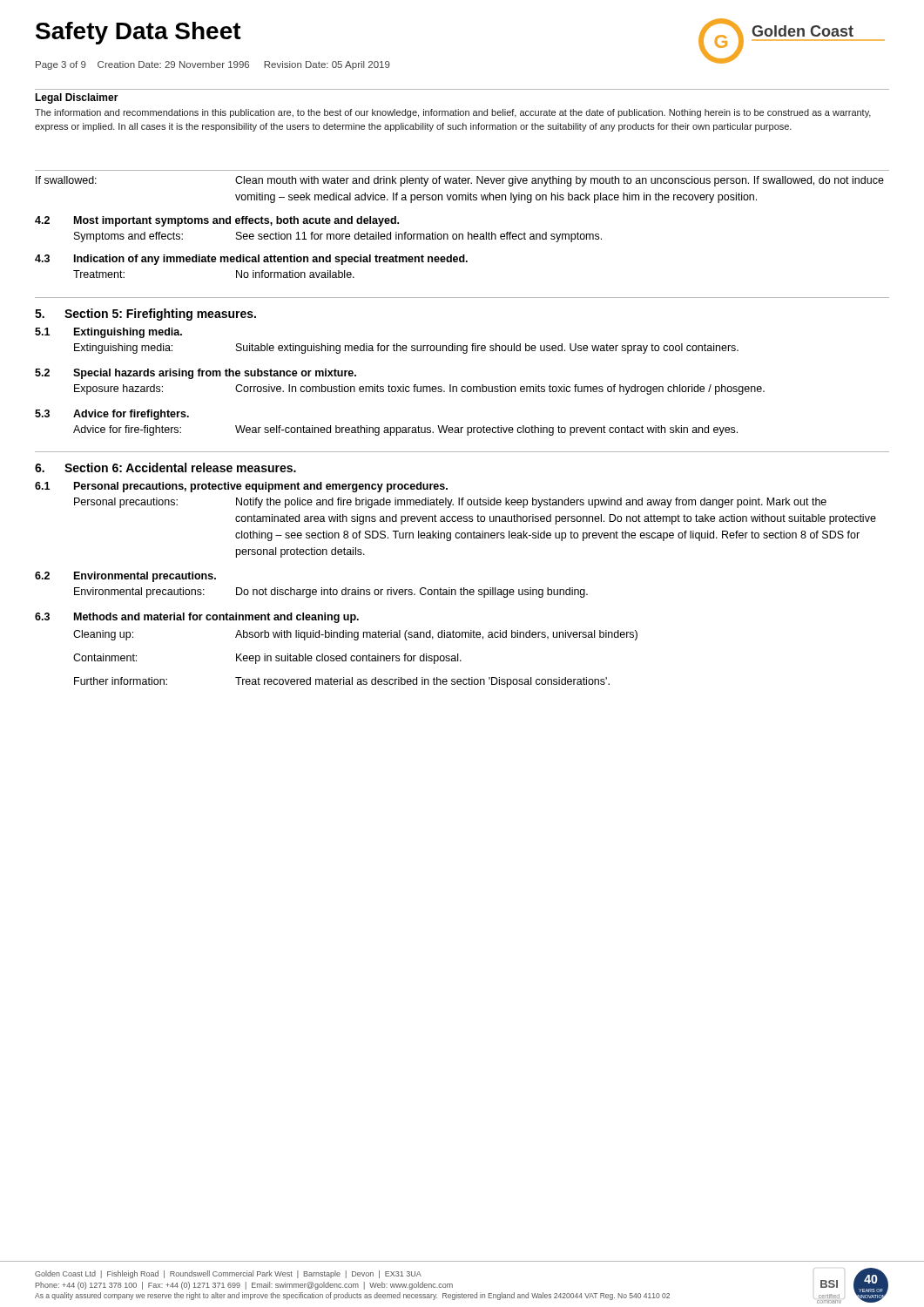This screenshot has width=924, height=1307.
Task: Find the block on this page that starts "The information and recommendations in"
Action: 453,119
